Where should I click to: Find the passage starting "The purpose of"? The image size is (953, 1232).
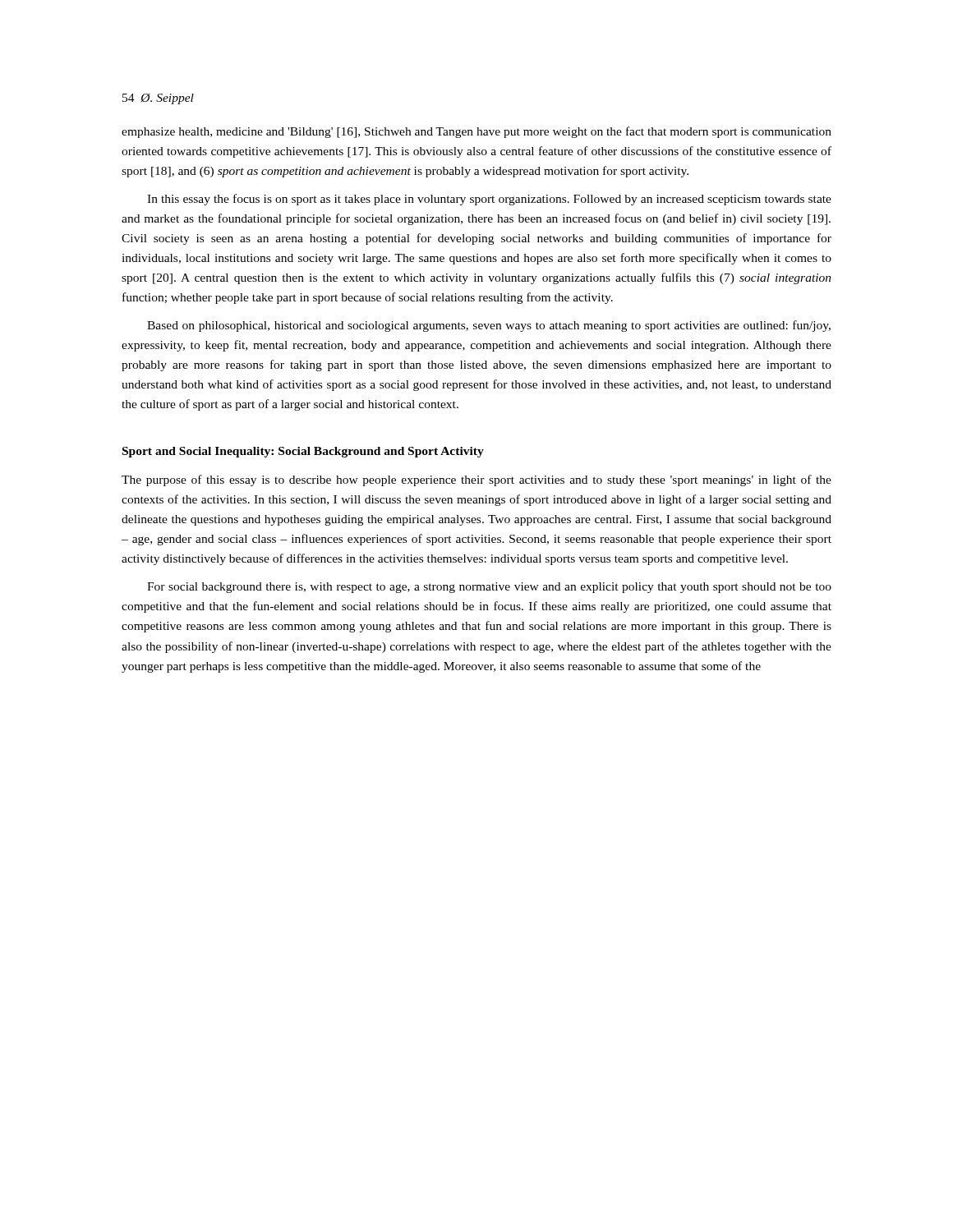tap(476, 519)
